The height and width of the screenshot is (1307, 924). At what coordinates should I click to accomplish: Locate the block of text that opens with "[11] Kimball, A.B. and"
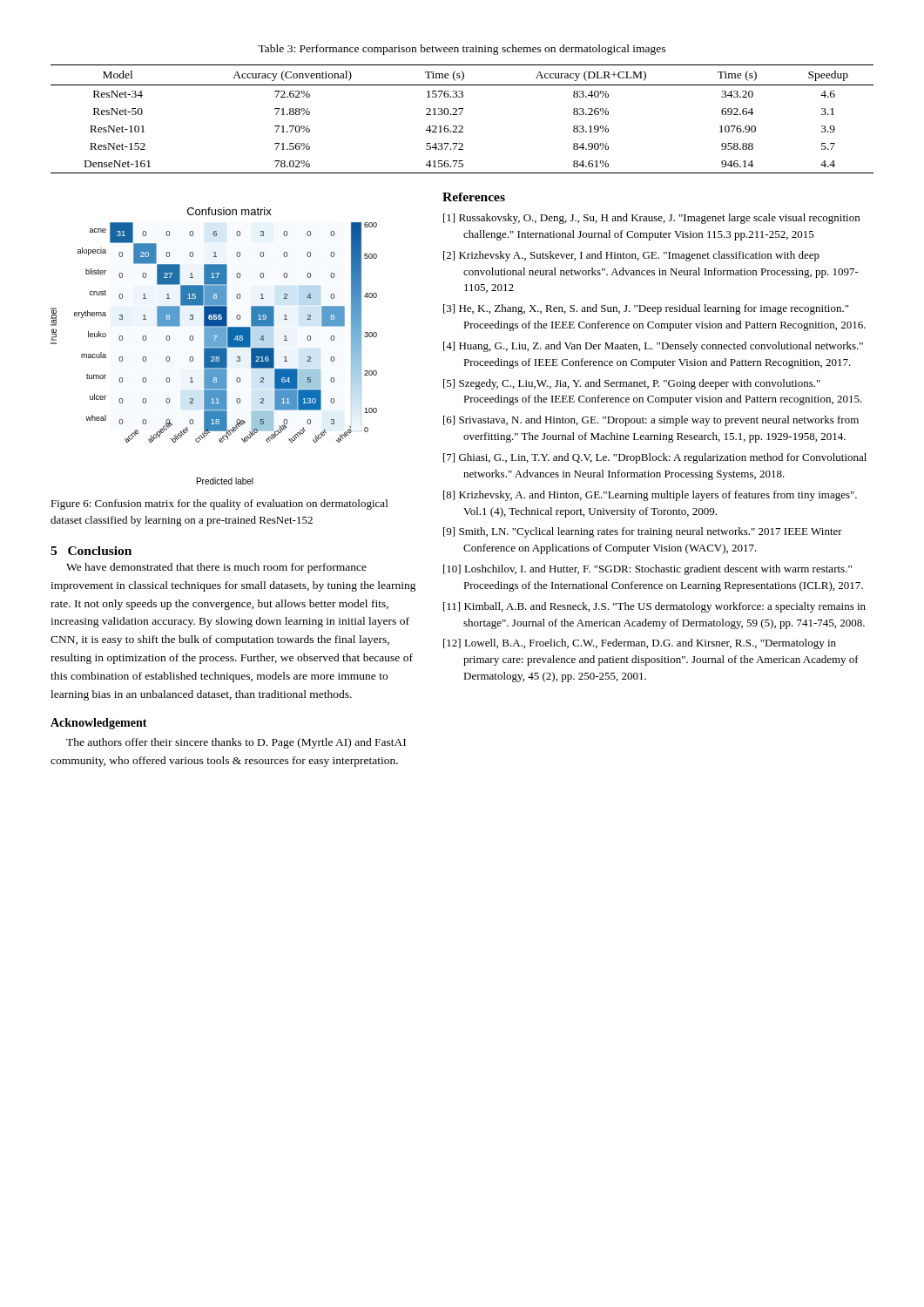pyautogui.click(x=654, y=614)
